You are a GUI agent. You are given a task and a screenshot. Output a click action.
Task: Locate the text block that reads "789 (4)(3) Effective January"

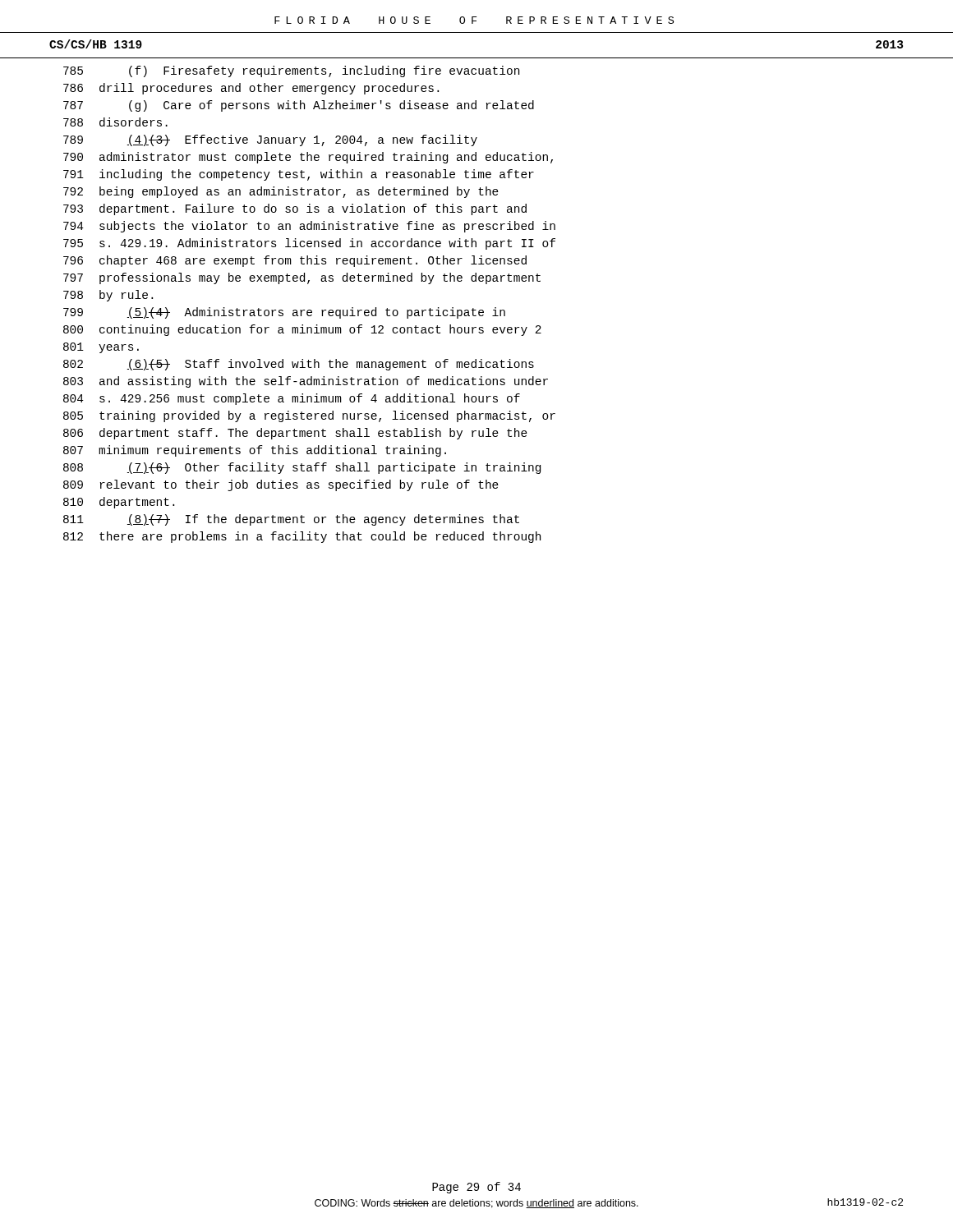point(476,141)
